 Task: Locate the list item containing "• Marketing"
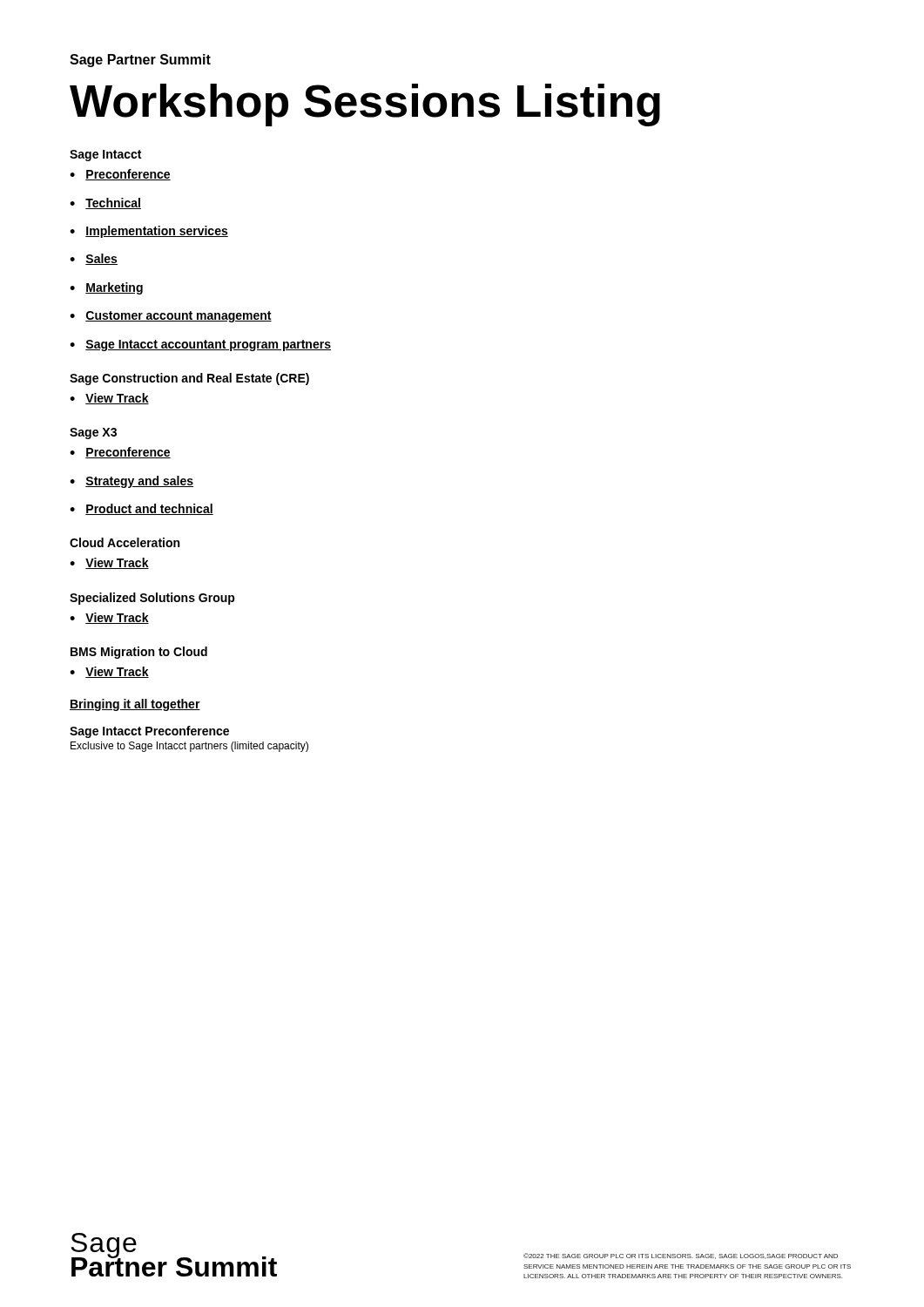coord(106,289)
